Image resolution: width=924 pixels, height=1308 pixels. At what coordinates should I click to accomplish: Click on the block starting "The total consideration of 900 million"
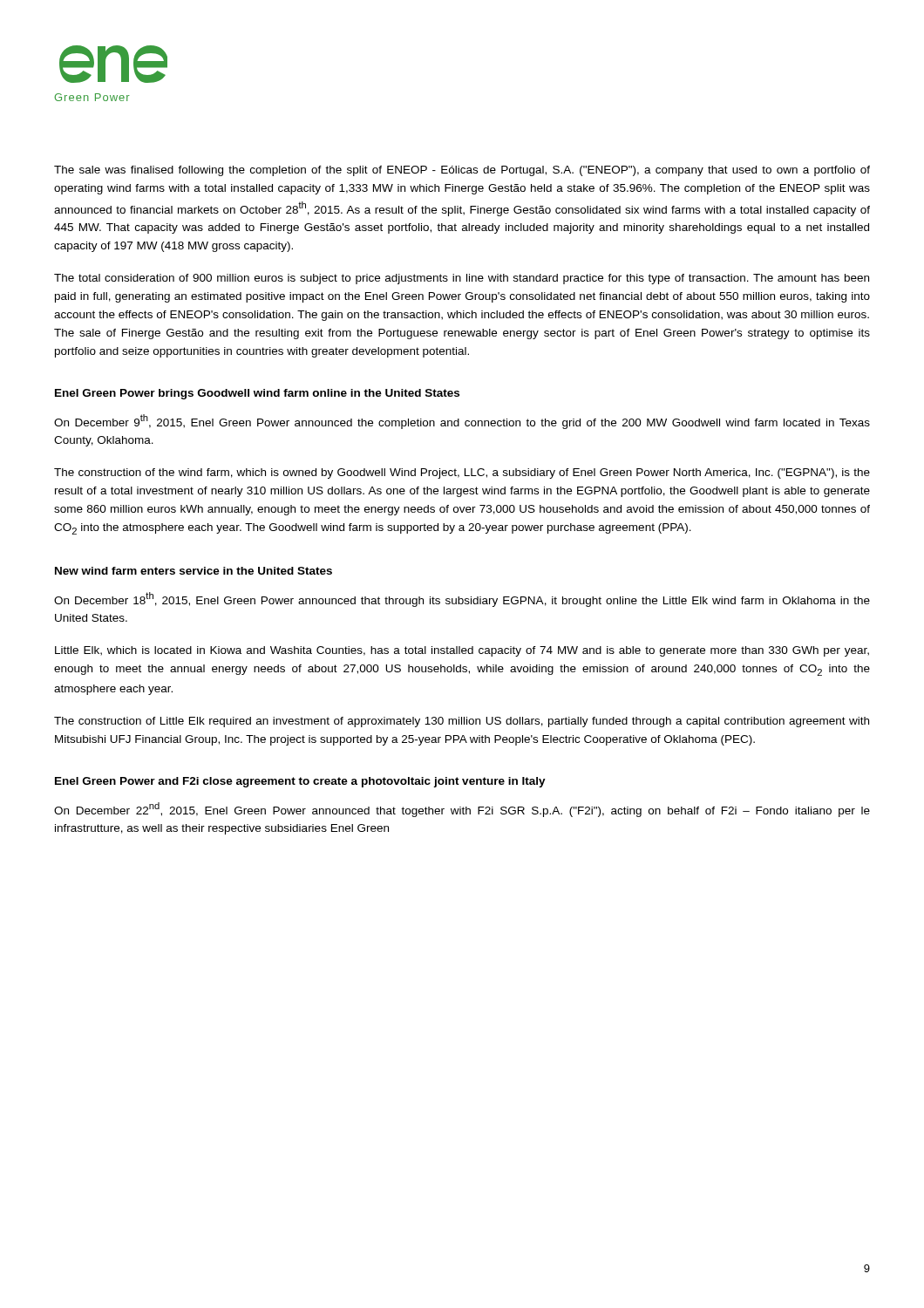tap(462, 314)
